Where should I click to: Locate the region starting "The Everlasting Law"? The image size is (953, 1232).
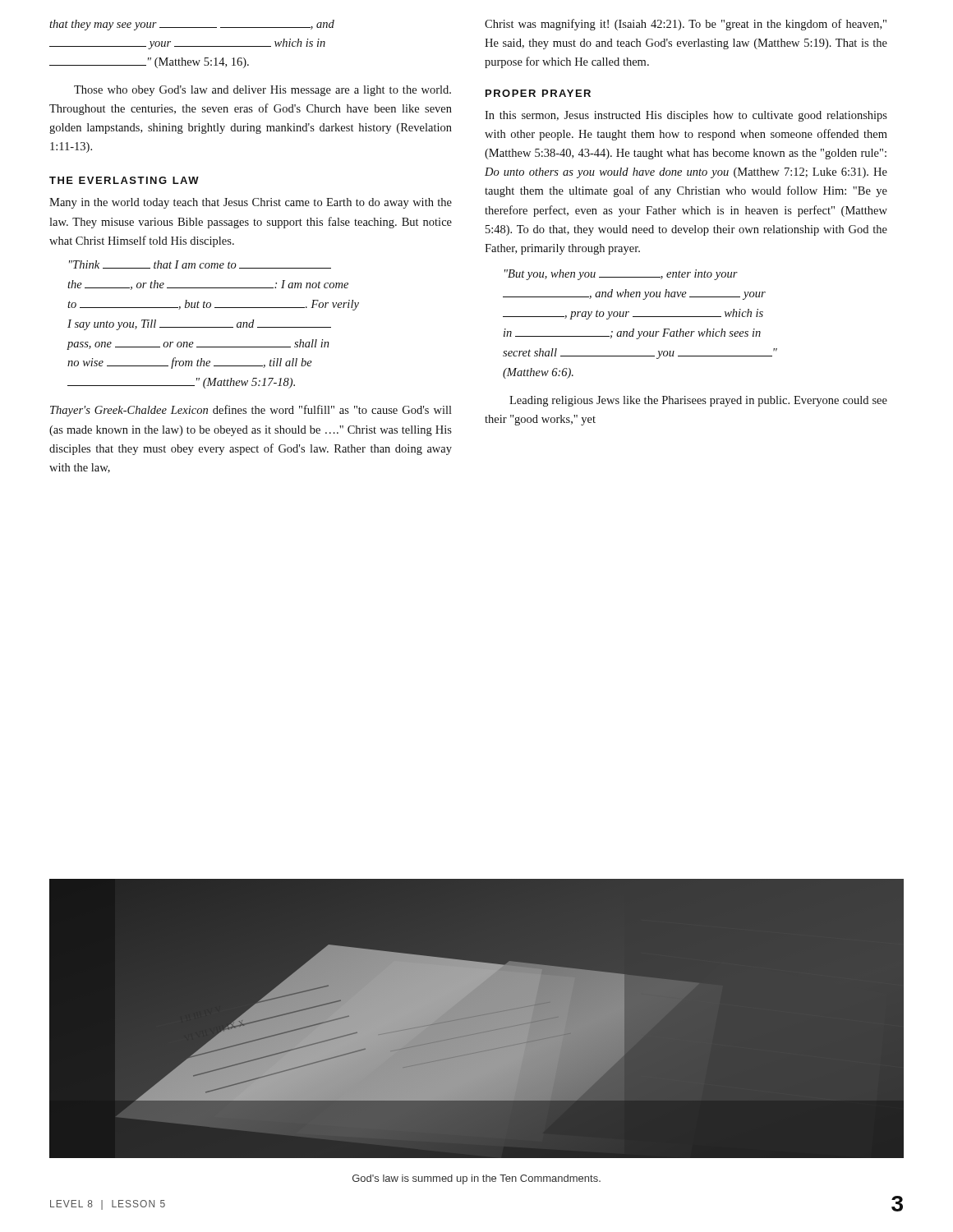pos(124,180)
